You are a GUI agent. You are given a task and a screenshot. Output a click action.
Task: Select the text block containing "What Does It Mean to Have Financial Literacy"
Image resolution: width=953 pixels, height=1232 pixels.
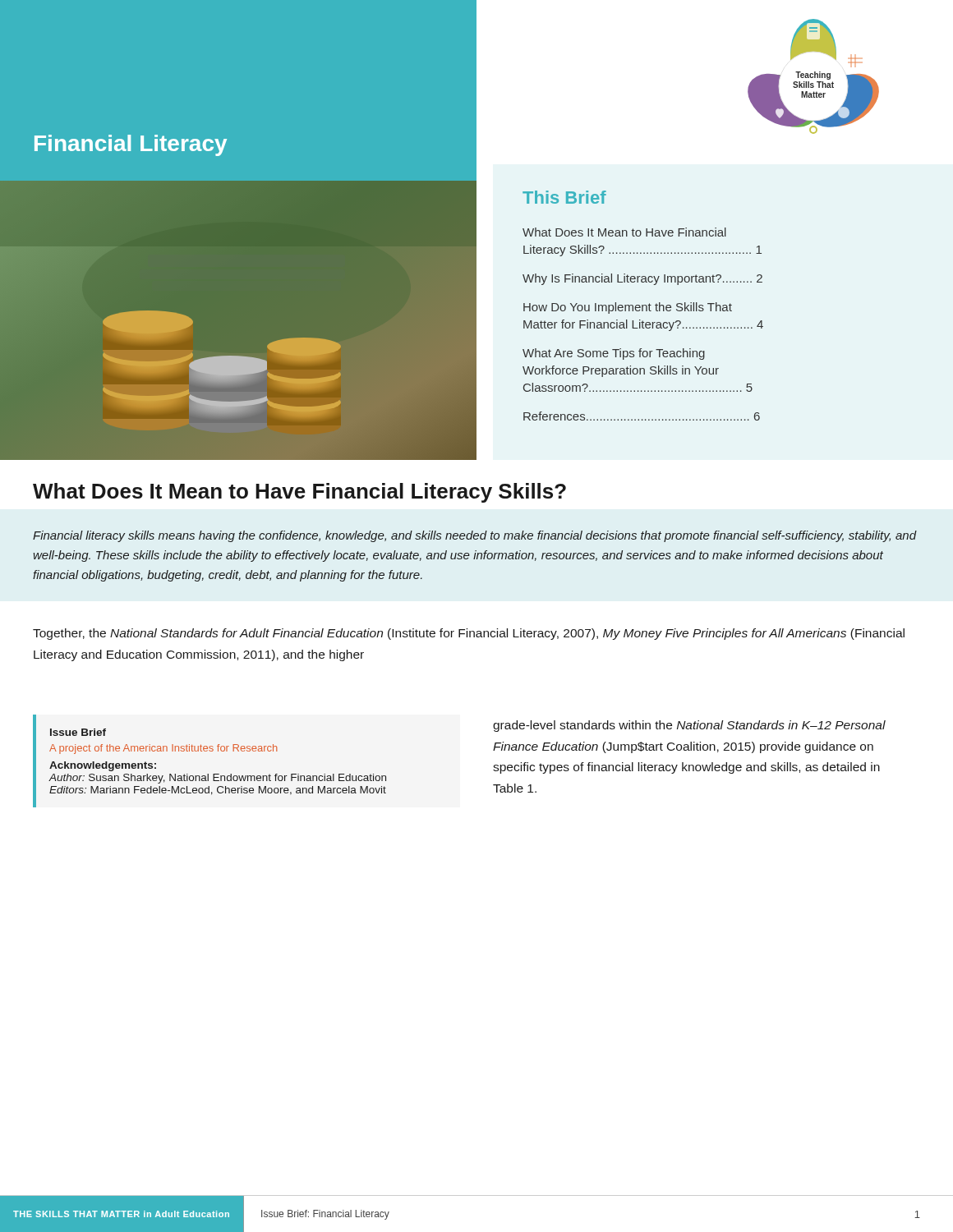pos(642,241)
